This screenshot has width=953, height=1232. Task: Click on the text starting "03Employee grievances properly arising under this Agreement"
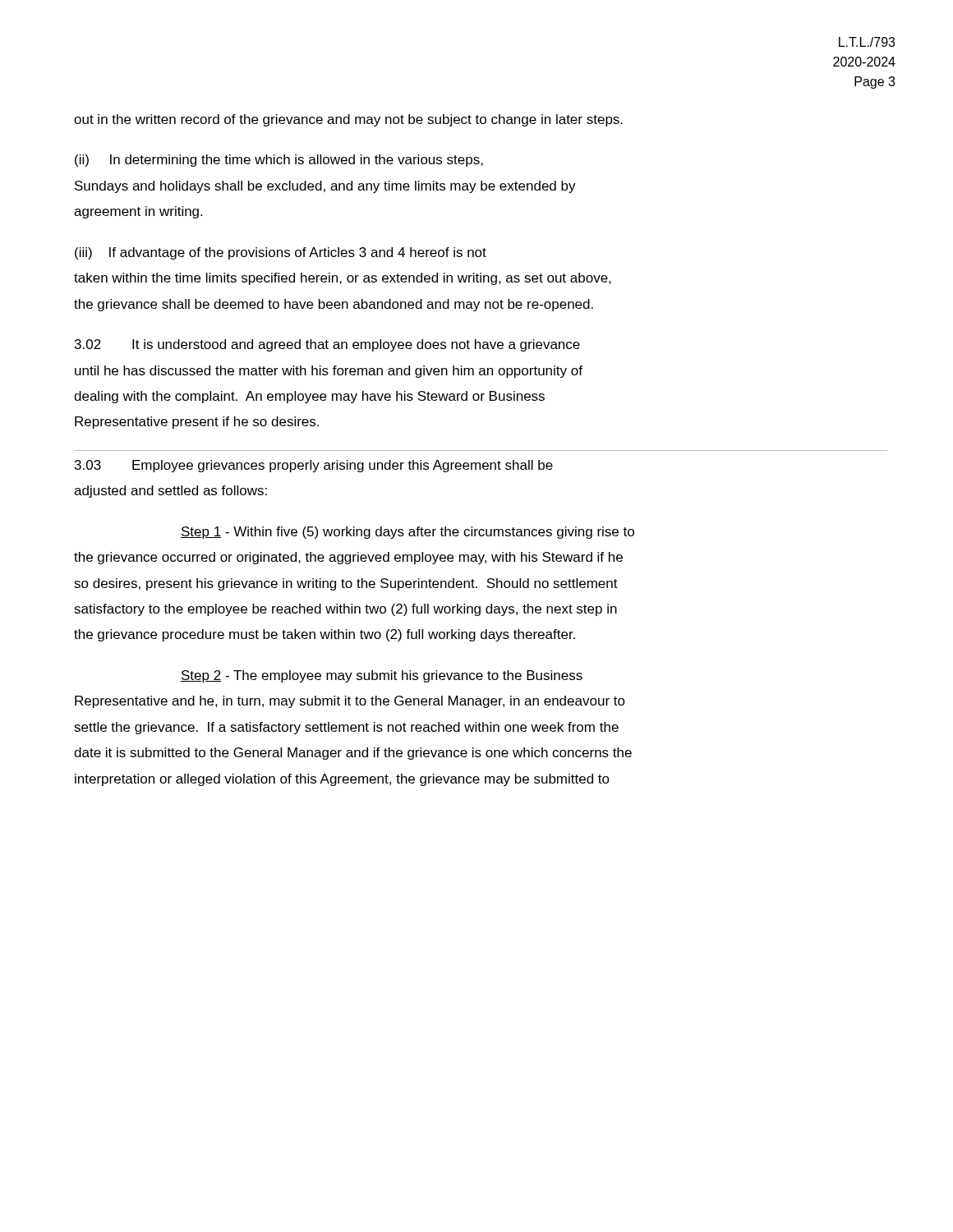click(x=481, y=478)
